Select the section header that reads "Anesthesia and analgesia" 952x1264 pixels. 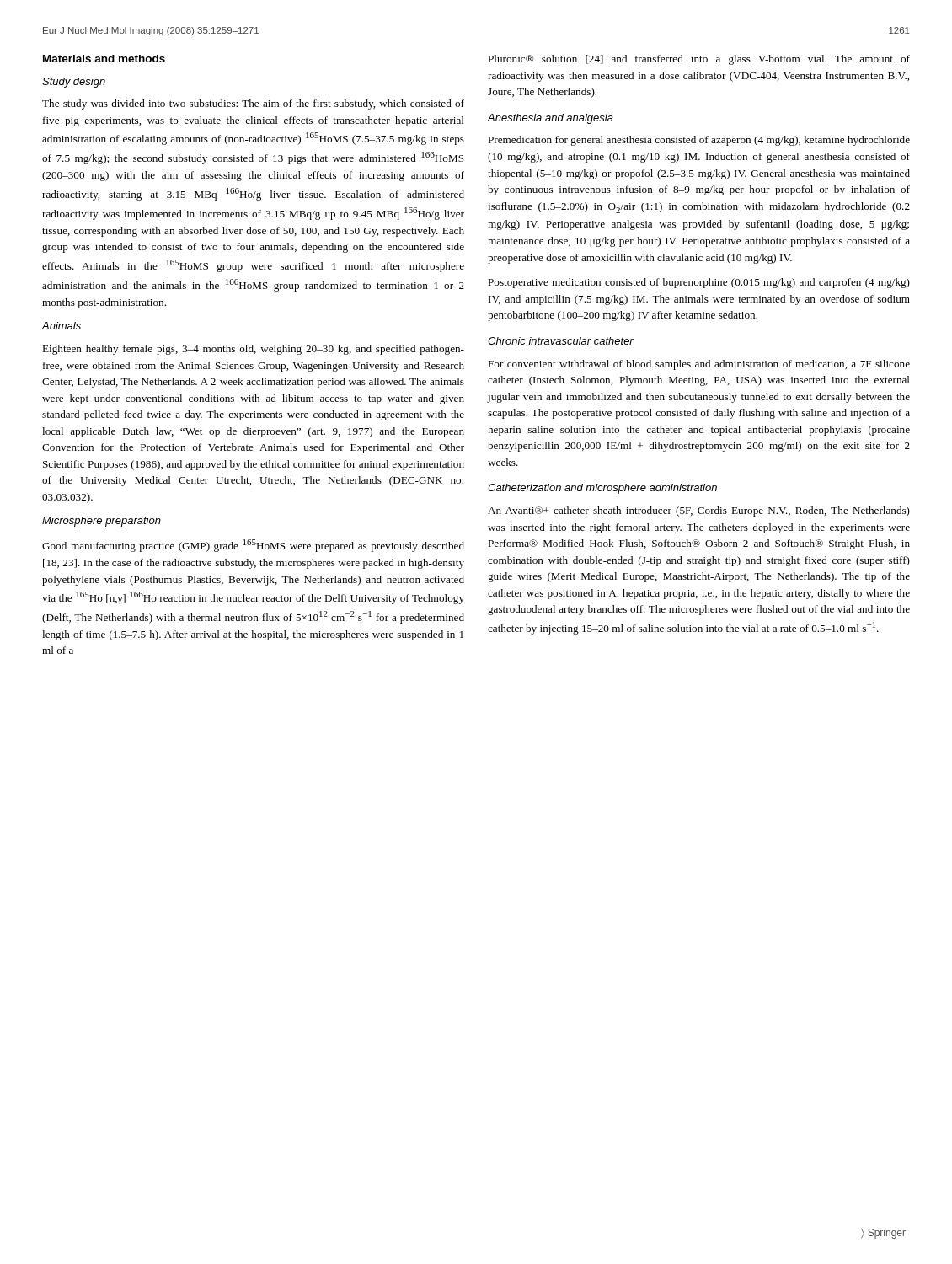(551, 117)
